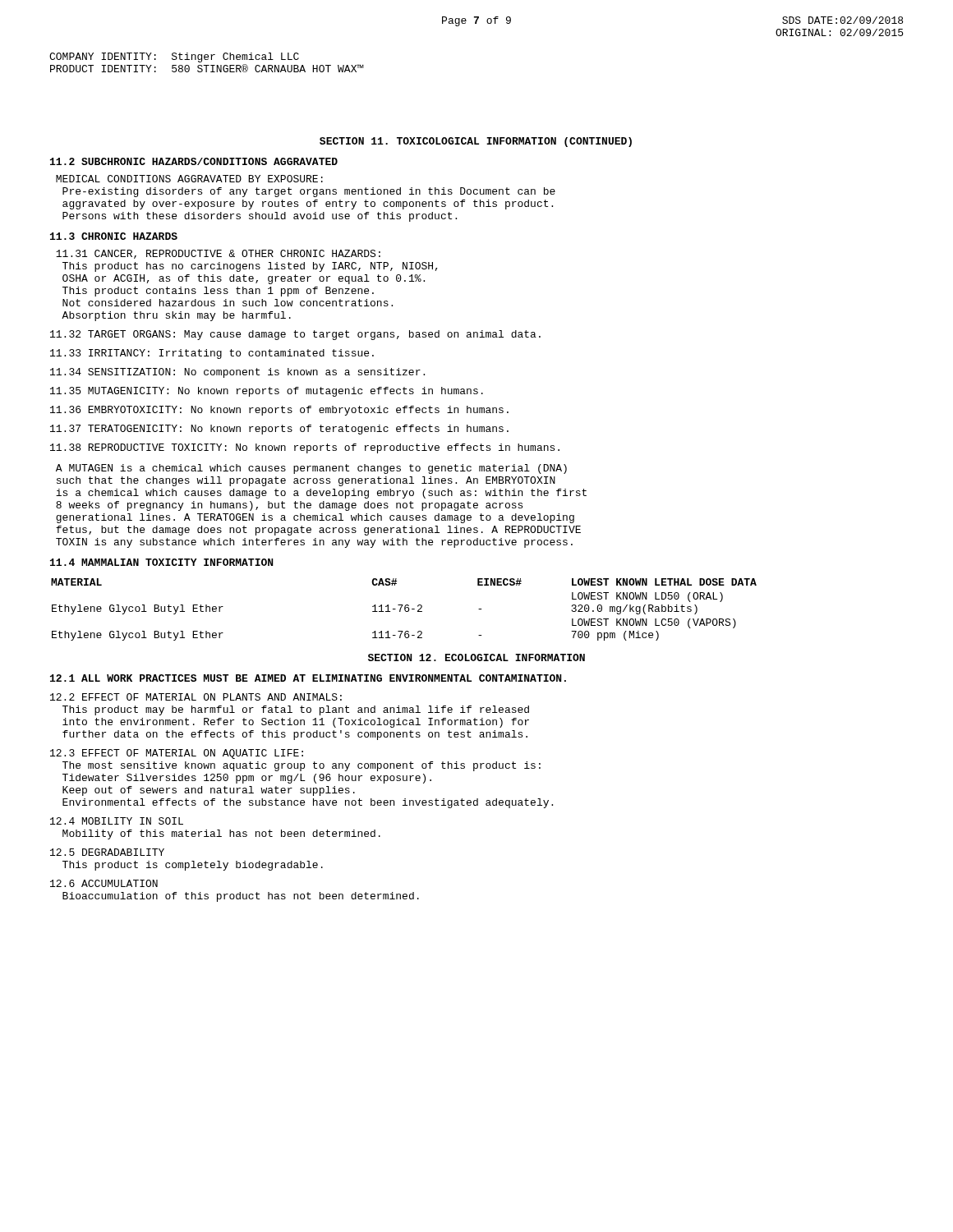The width and height of the screenshot is (953, 1232).
Task: Select the element starting "32 TARGET ORGANS: May cause damage"
Action: (x=296, y=335)
